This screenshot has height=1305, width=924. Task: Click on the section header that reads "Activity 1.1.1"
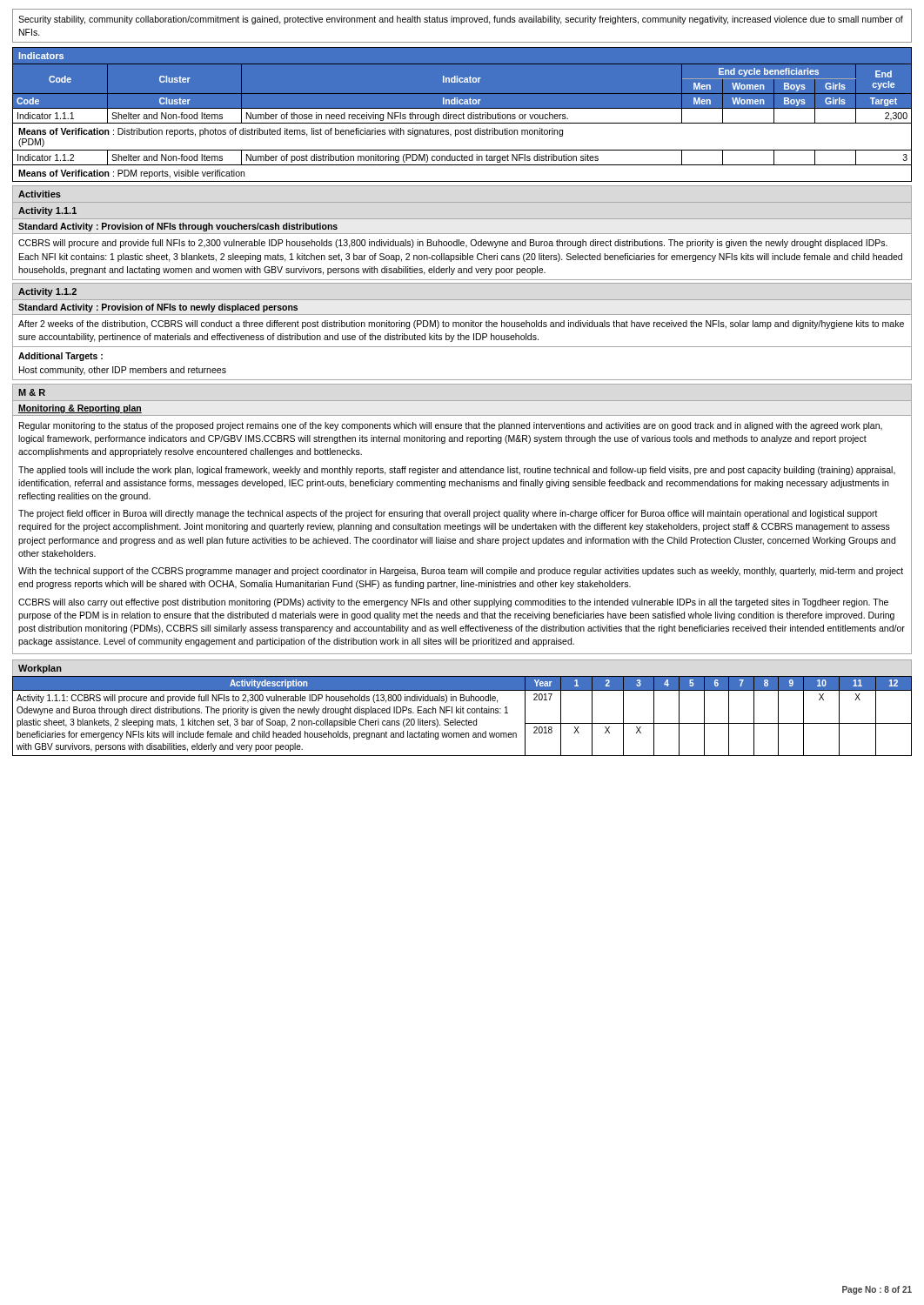point(48,211)
